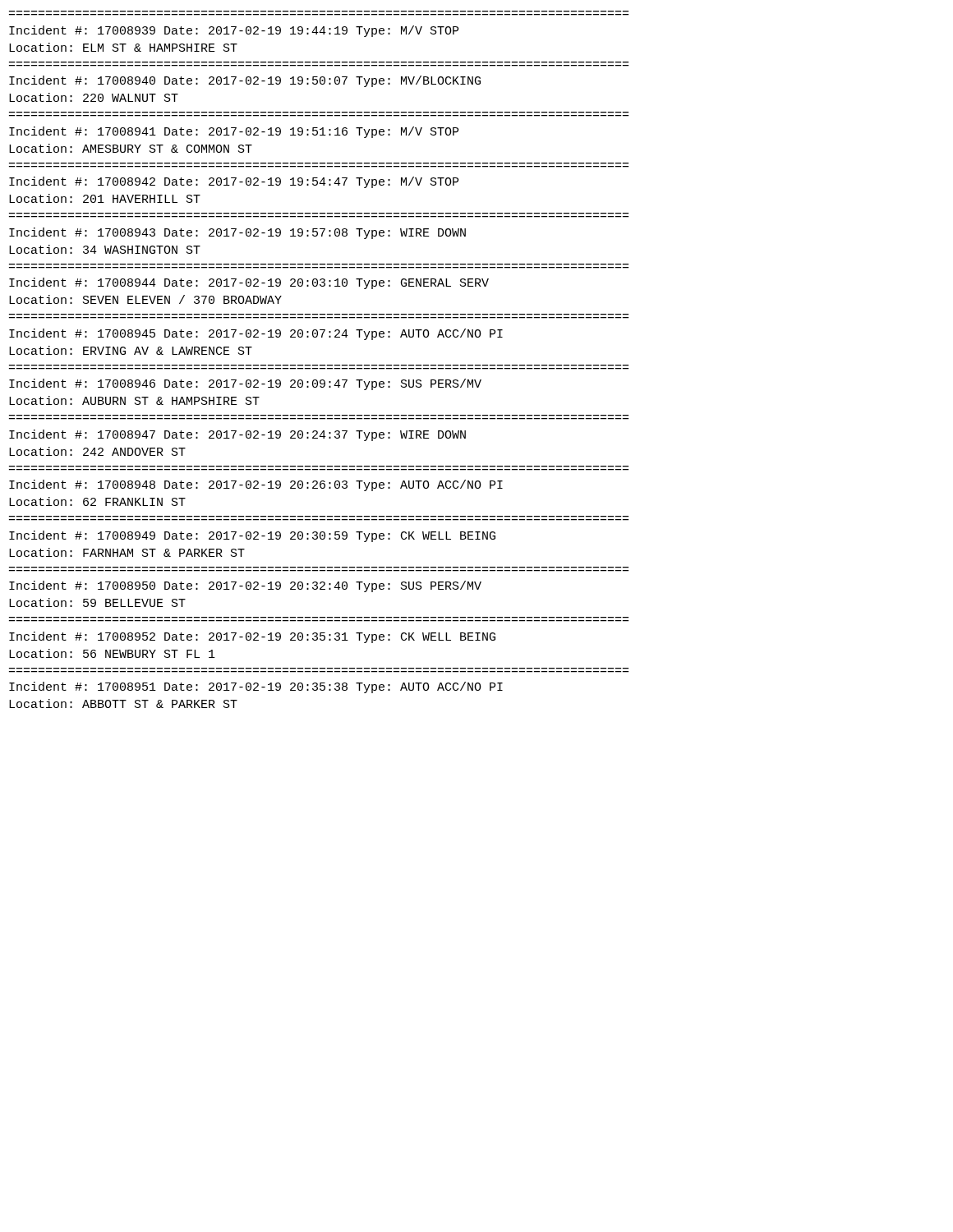
Task: Point to the region starting "Incident #: 17008941 Date: 2017-02-19 19:51:16 Type:"
Action: [x=234, y=132]
